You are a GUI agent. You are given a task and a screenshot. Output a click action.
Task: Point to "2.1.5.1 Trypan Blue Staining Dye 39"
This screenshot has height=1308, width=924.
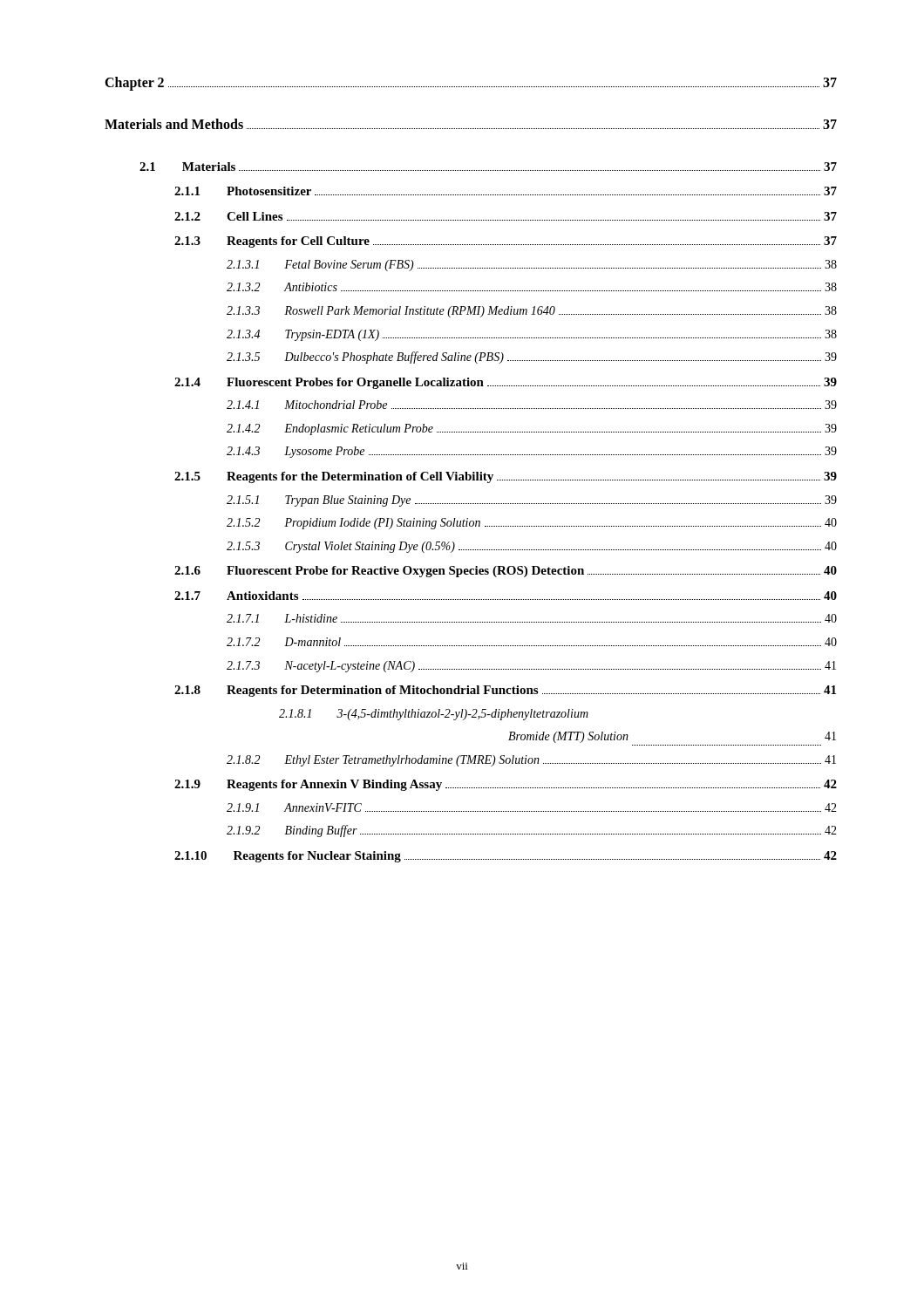(x=471, y=500)
